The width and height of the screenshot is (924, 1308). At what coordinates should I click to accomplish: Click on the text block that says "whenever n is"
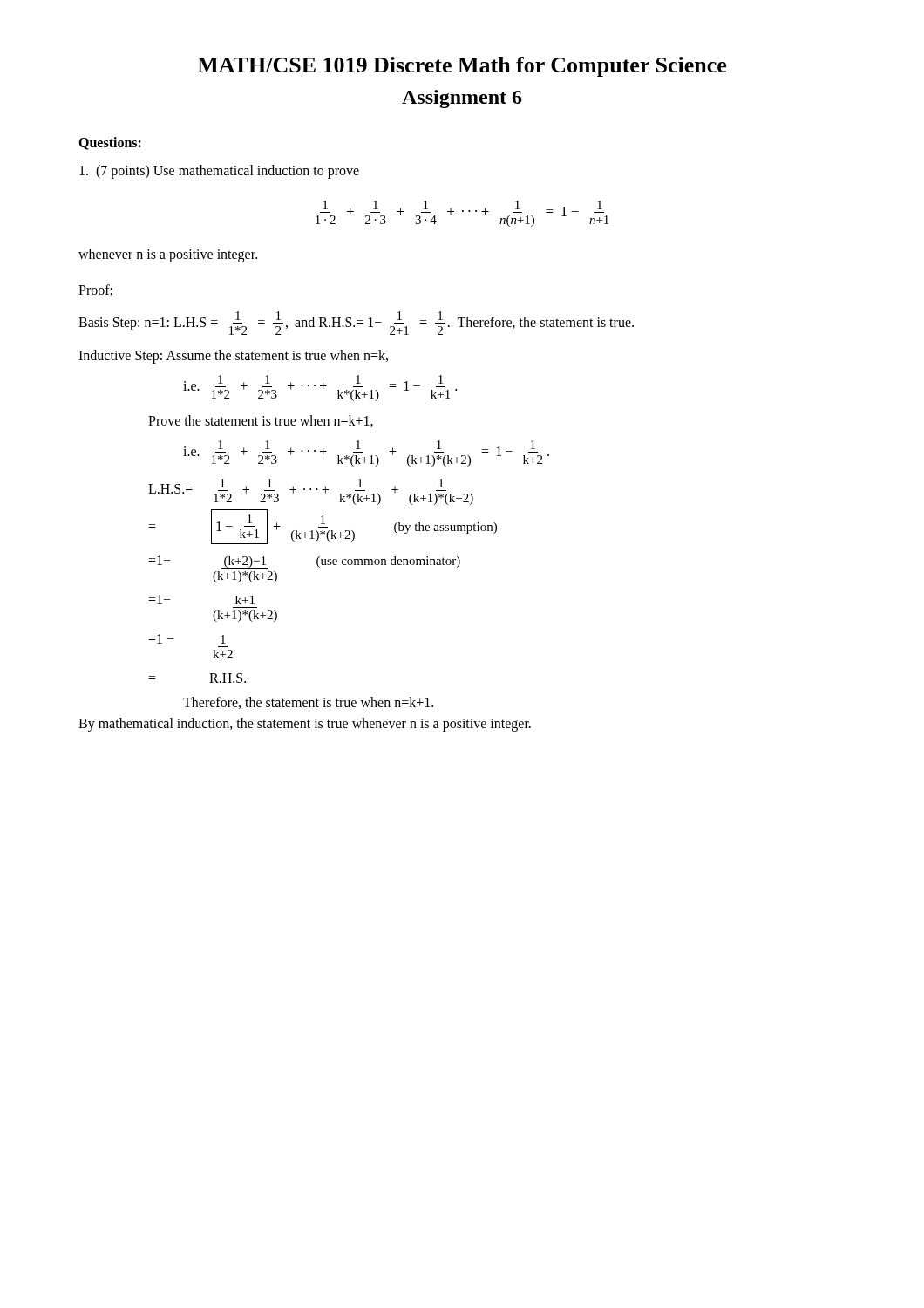click(168, 254)
